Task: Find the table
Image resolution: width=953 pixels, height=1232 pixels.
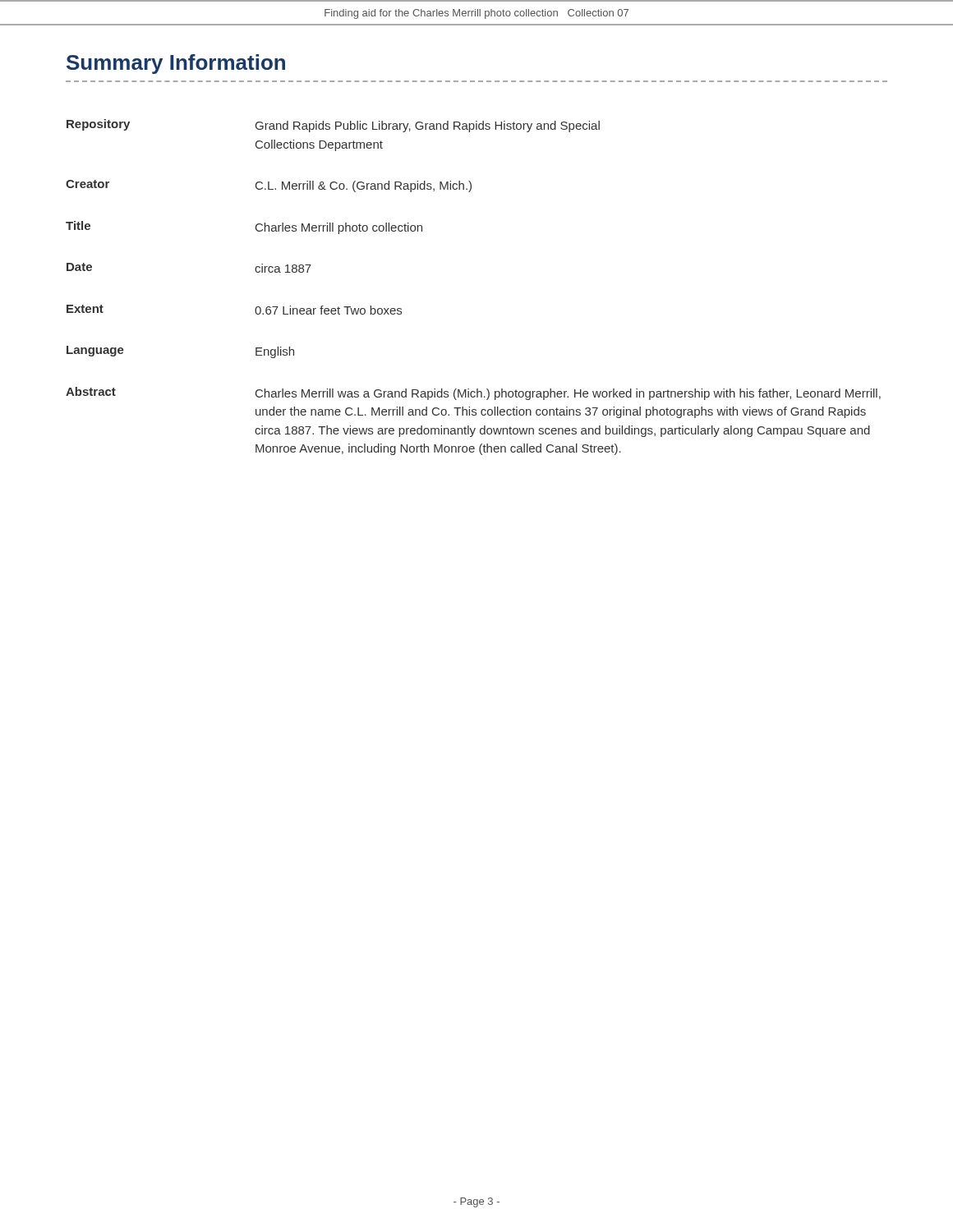Action: click(476, 287)
